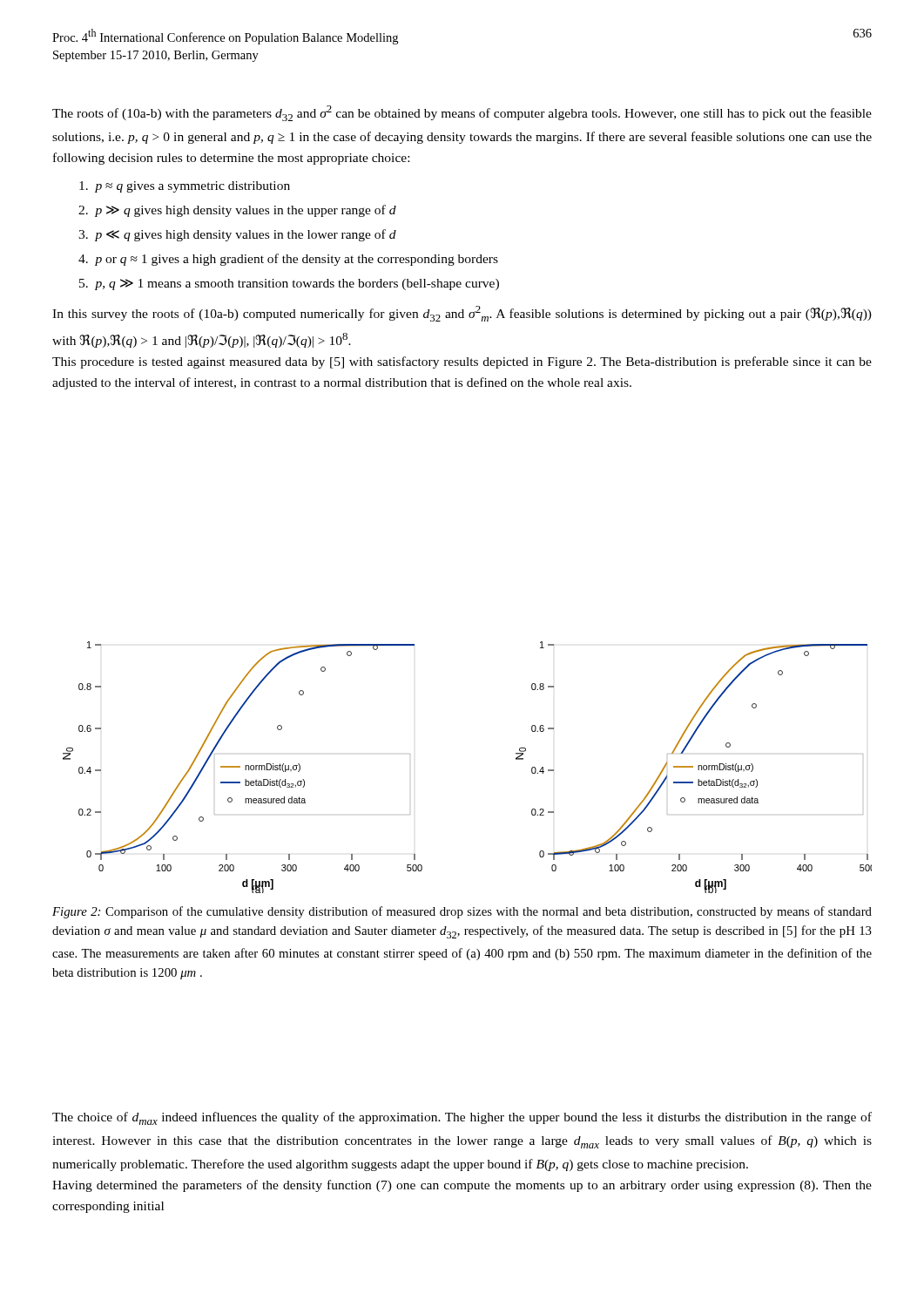Select the list item that says "p ≈ q gives a symmetric"
The height and width of the screenshot is (1307, 924).
(184, 185)
